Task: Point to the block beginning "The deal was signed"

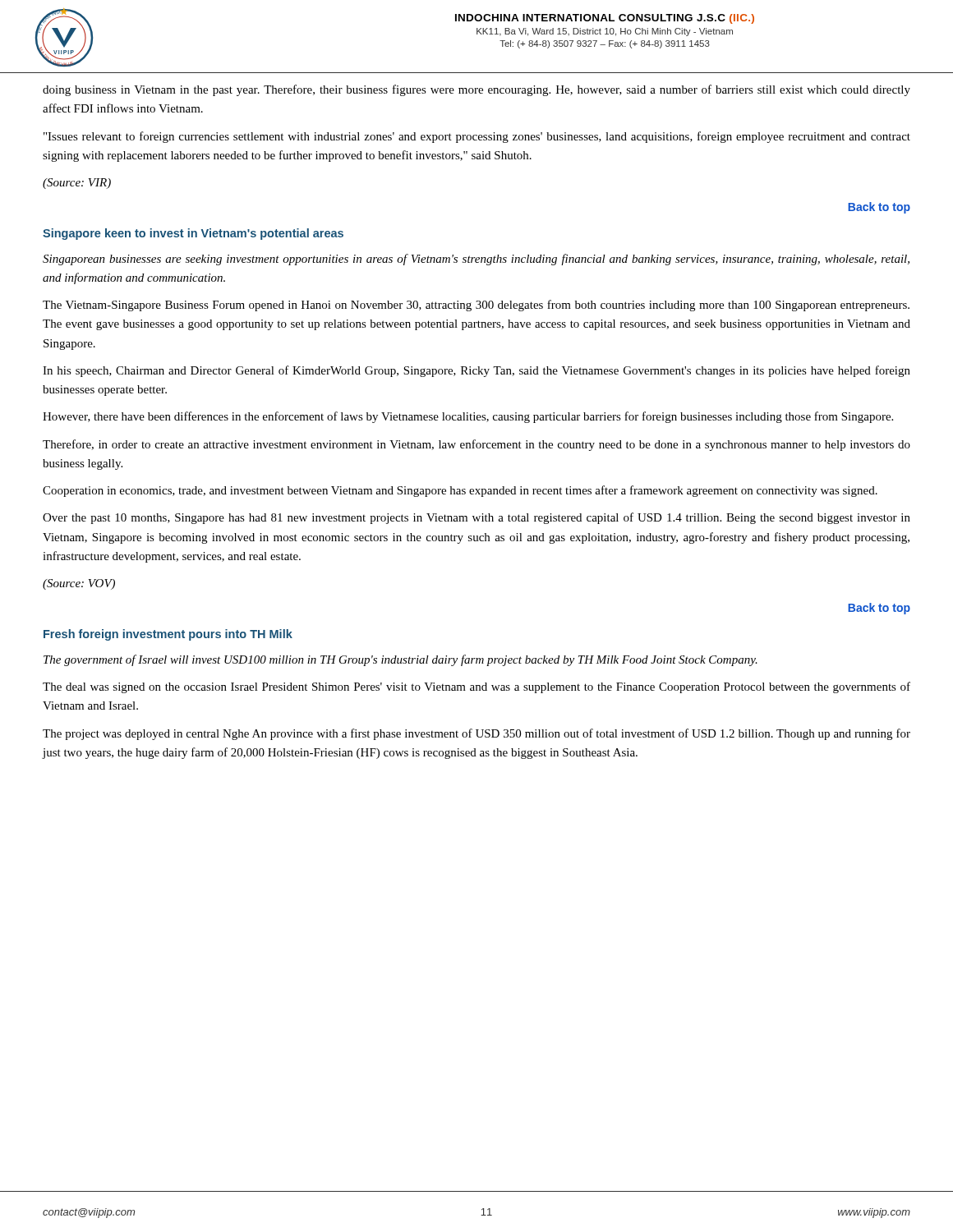Action: click(x=476, y=697)
